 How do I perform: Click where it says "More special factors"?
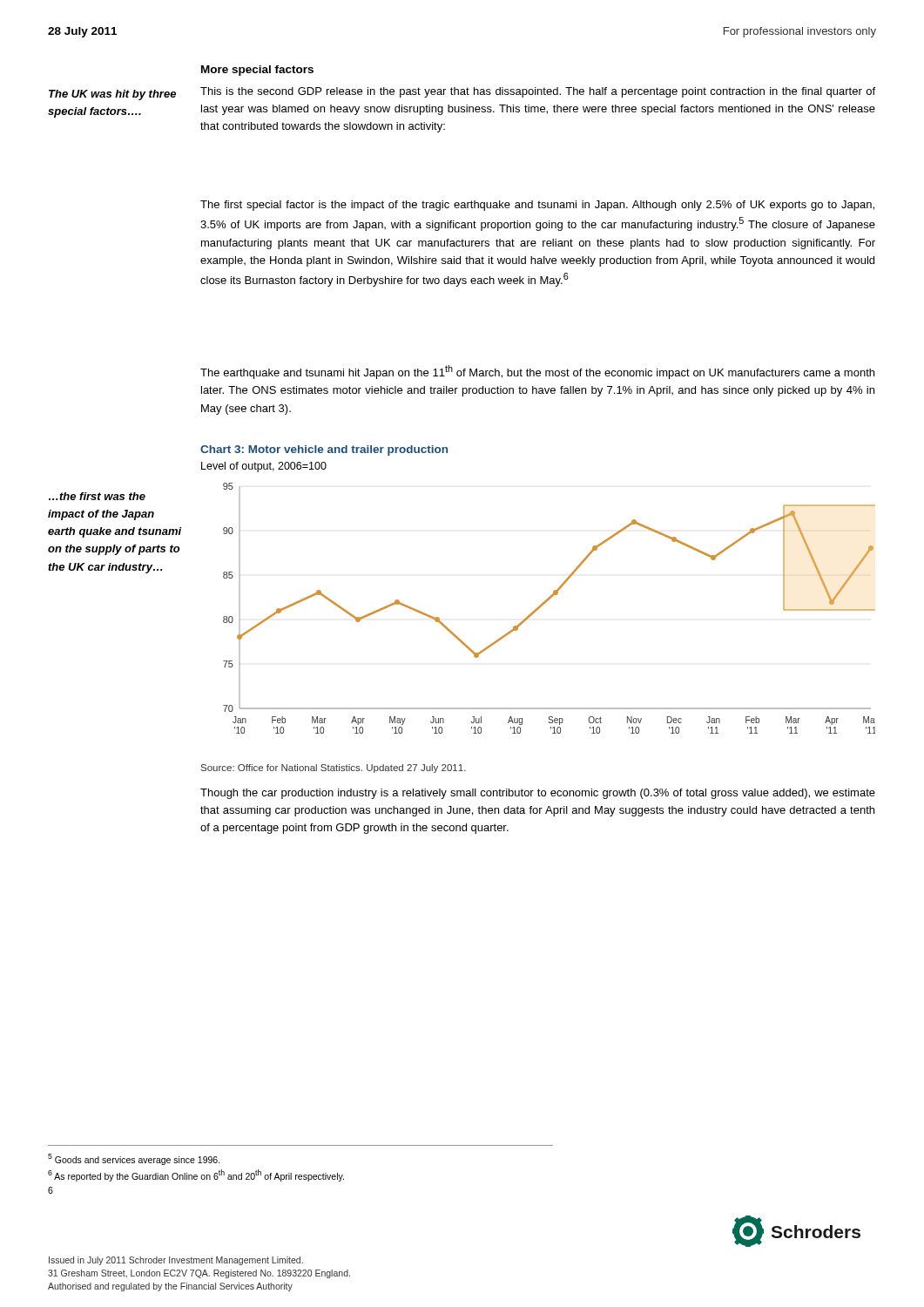pos(257,69)
